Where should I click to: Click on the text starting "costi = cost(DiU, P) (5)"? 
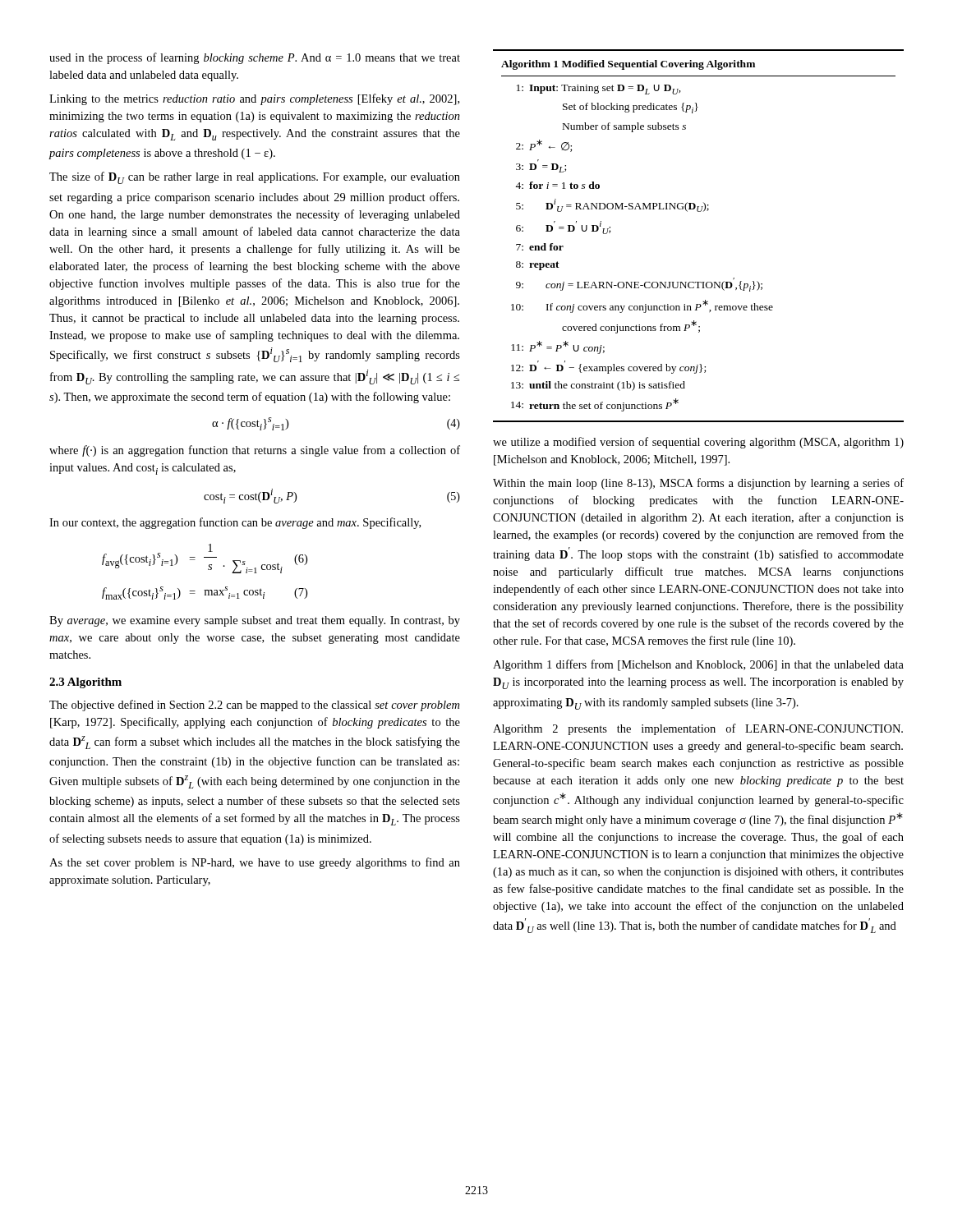(x=267, y=497)
